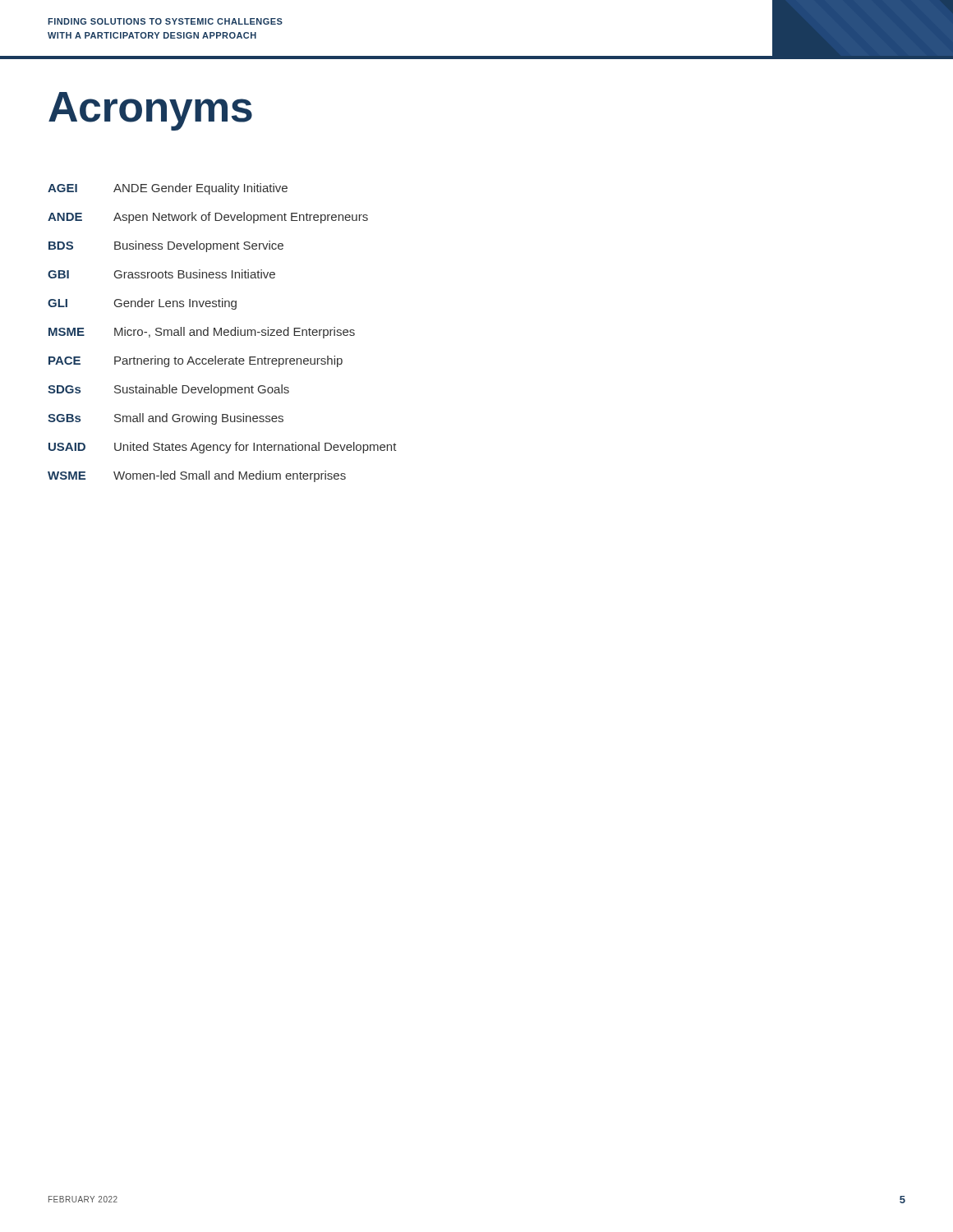This screenshot has height=1232, width=953.
Task: Select the element starting "AGEI ANDE Gender Equality Initiative"
Action: 168,188
